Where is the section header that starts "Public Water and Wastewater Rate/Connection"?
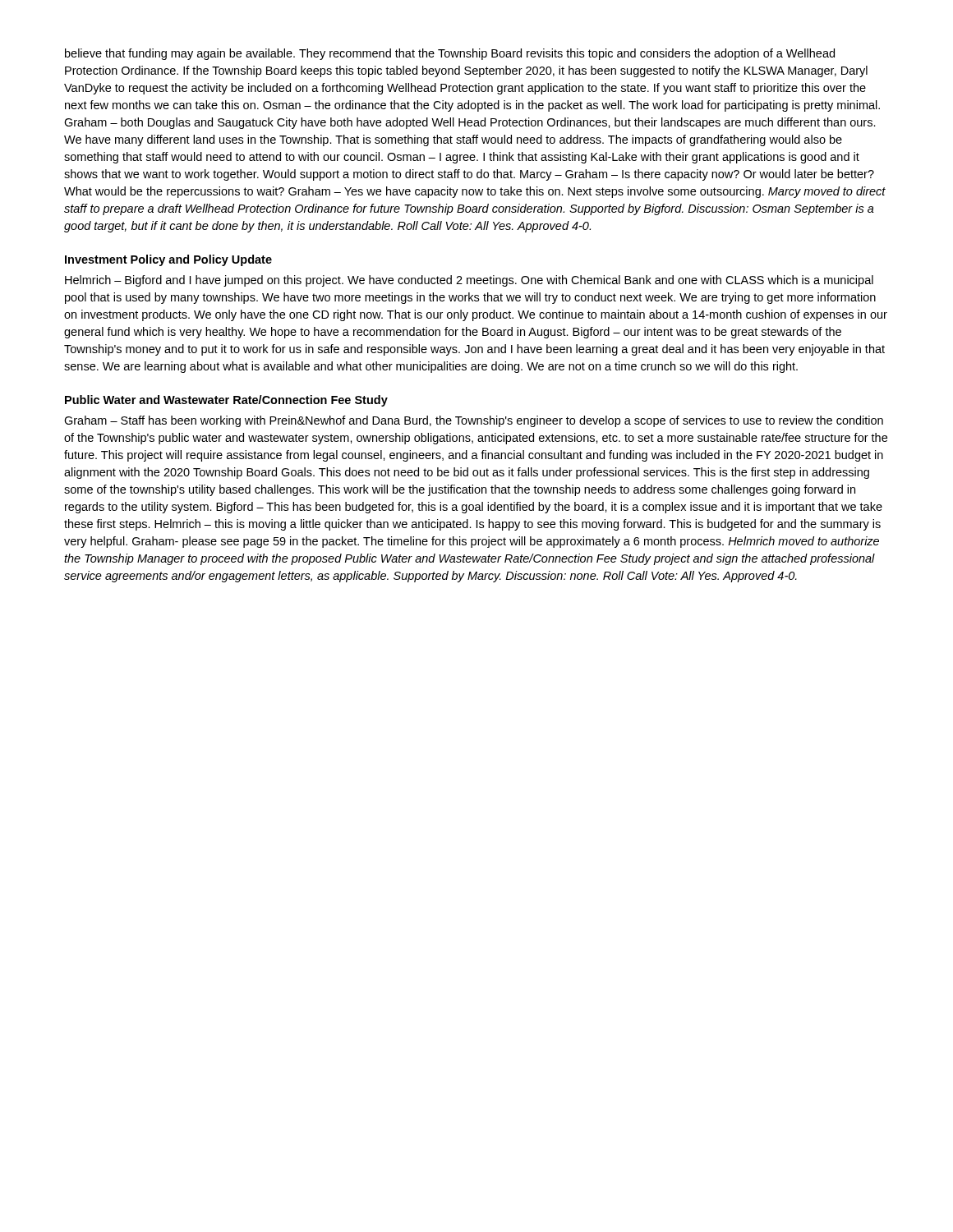The width and height of the screenshot is (953, 1232). tap(226, 401)
